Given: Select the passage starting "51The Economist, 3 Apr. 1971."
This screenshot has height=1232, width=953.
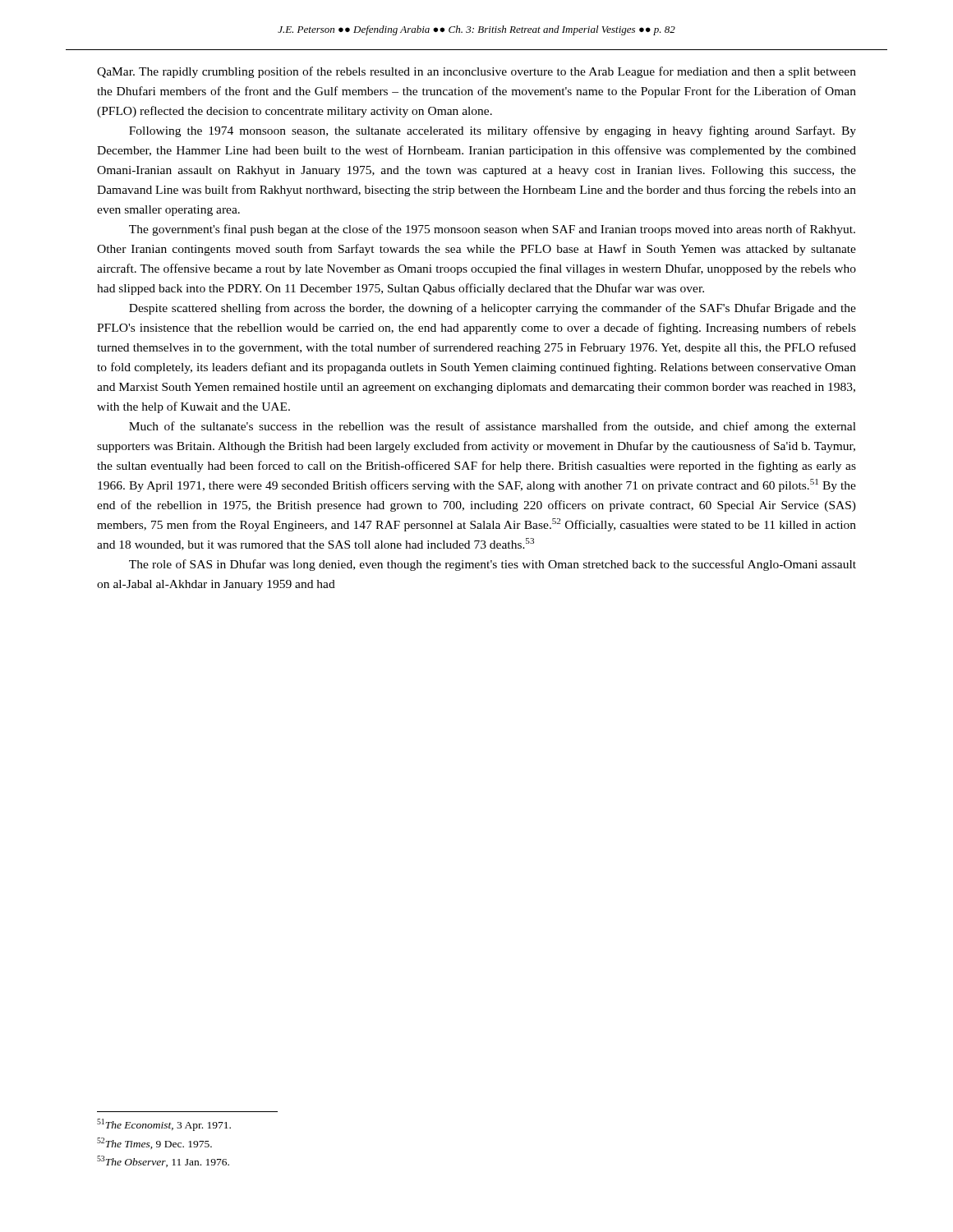Looking at the screenshot, I should (x=164, y=1124).
